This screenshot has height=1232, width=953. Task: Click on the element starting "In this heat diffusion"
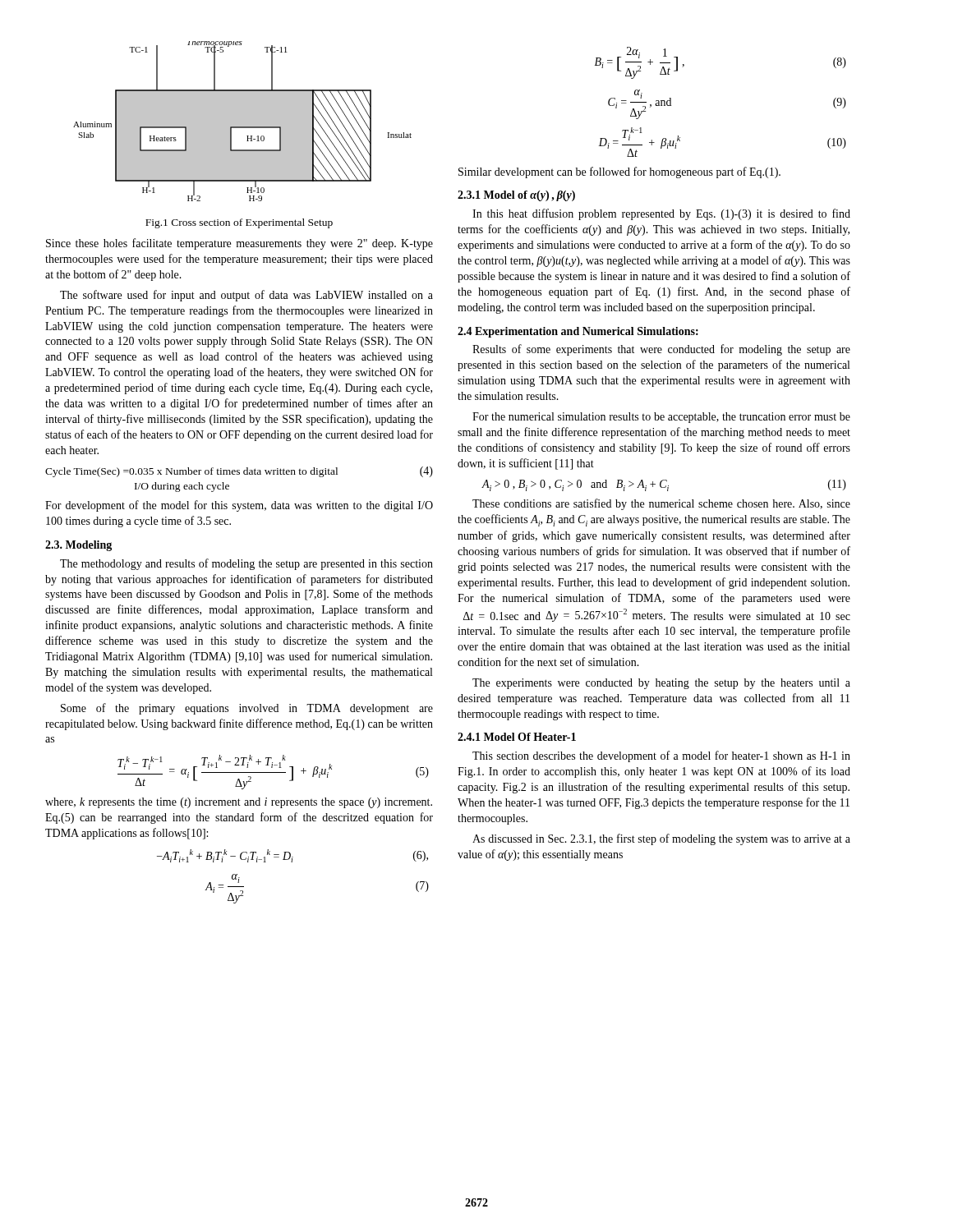(x=654, y=262)
